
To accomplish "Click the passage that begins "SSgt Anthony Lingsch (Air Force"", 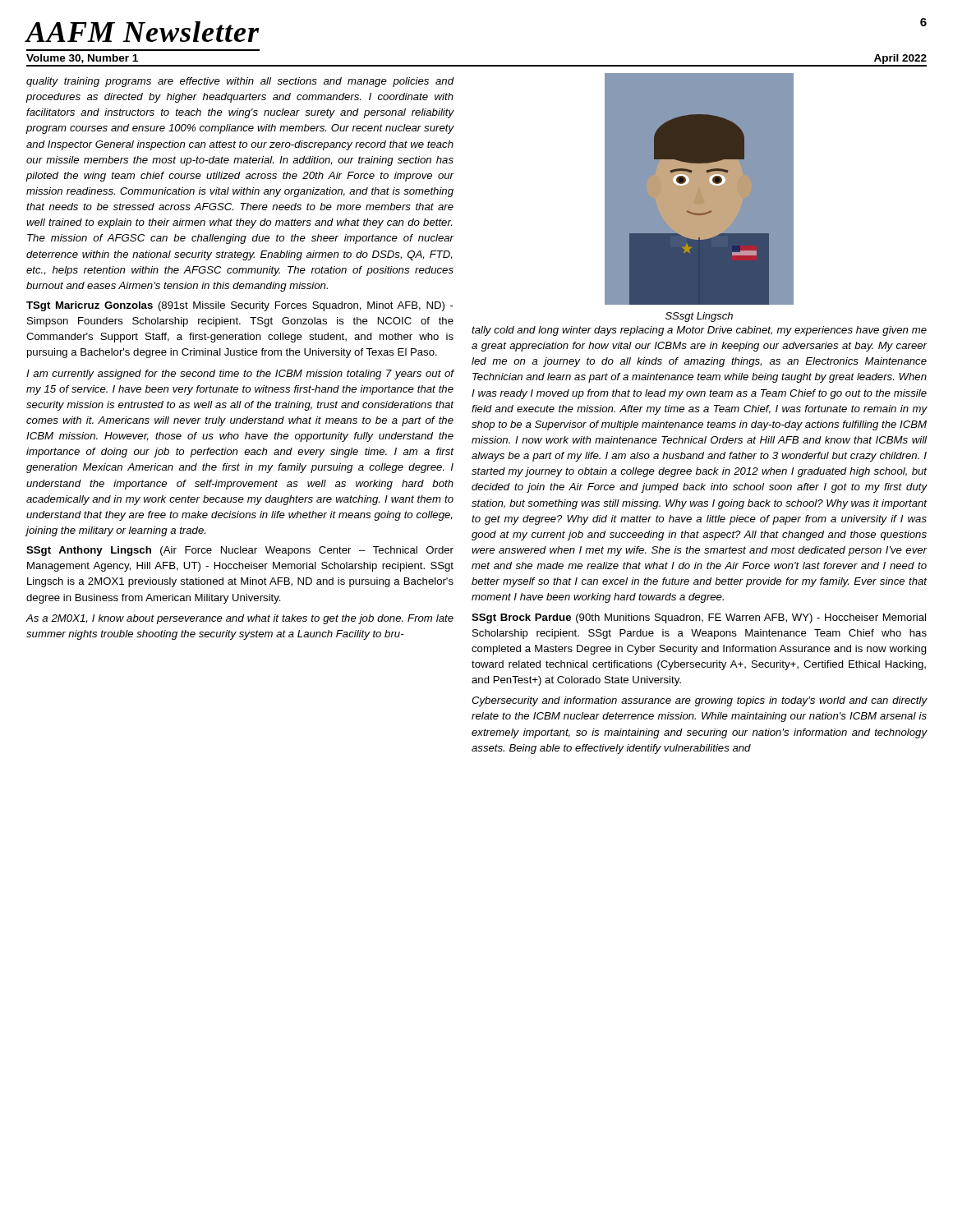I will point(240,574).
